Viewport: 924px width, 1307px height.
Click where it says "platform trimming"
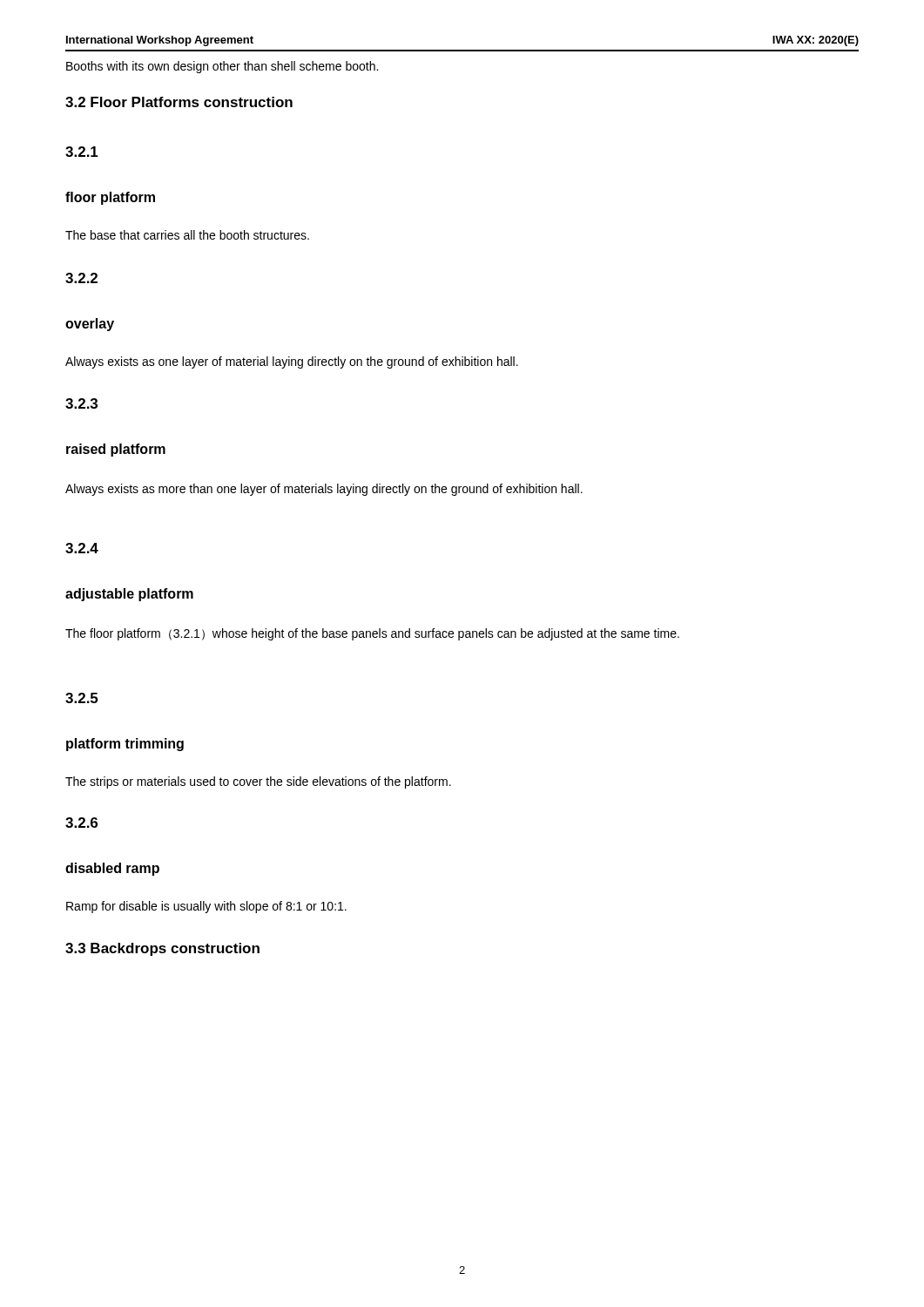pos(125,744)
